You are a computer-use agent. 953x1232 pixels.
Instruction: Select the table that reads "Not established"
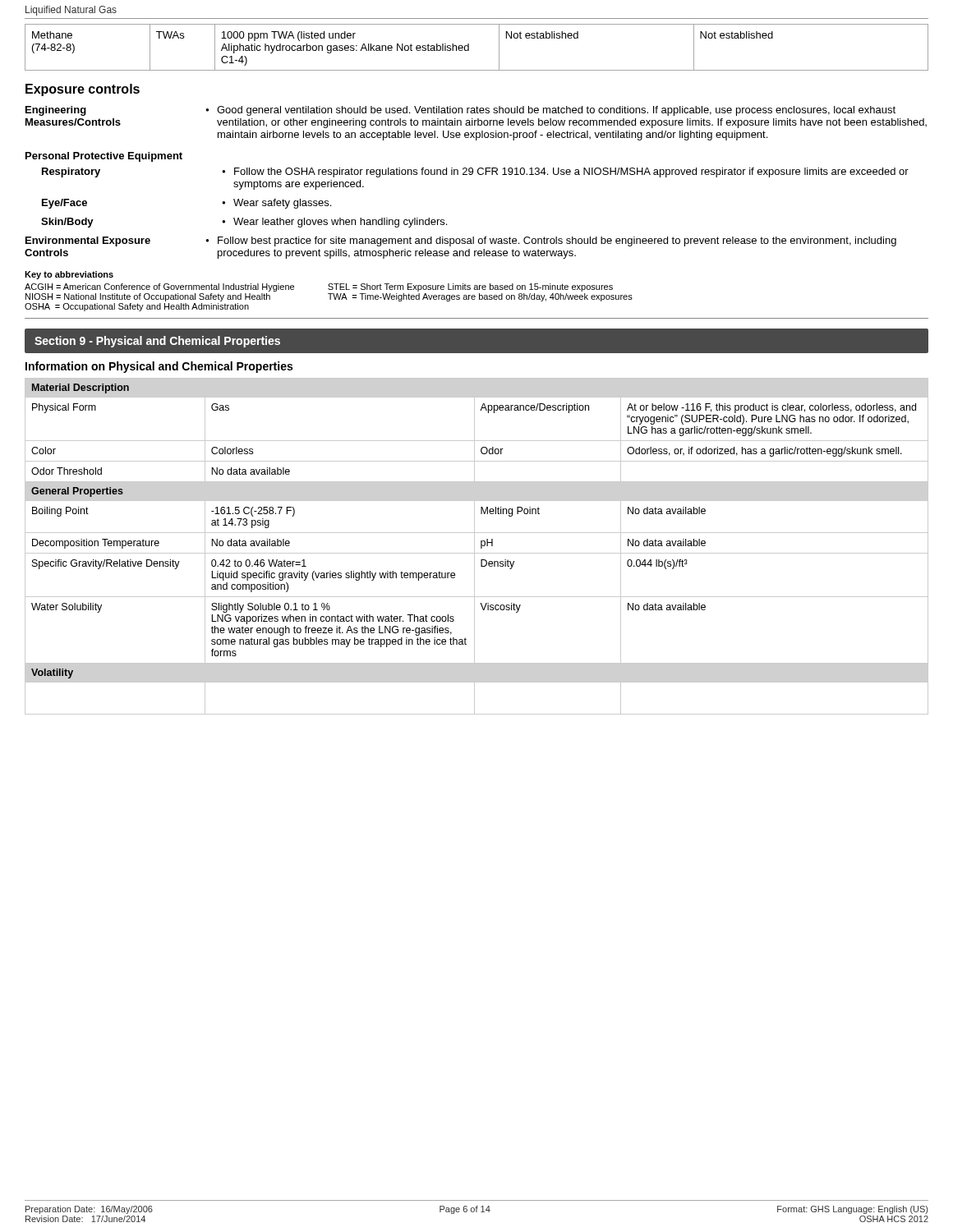[476, 47]
